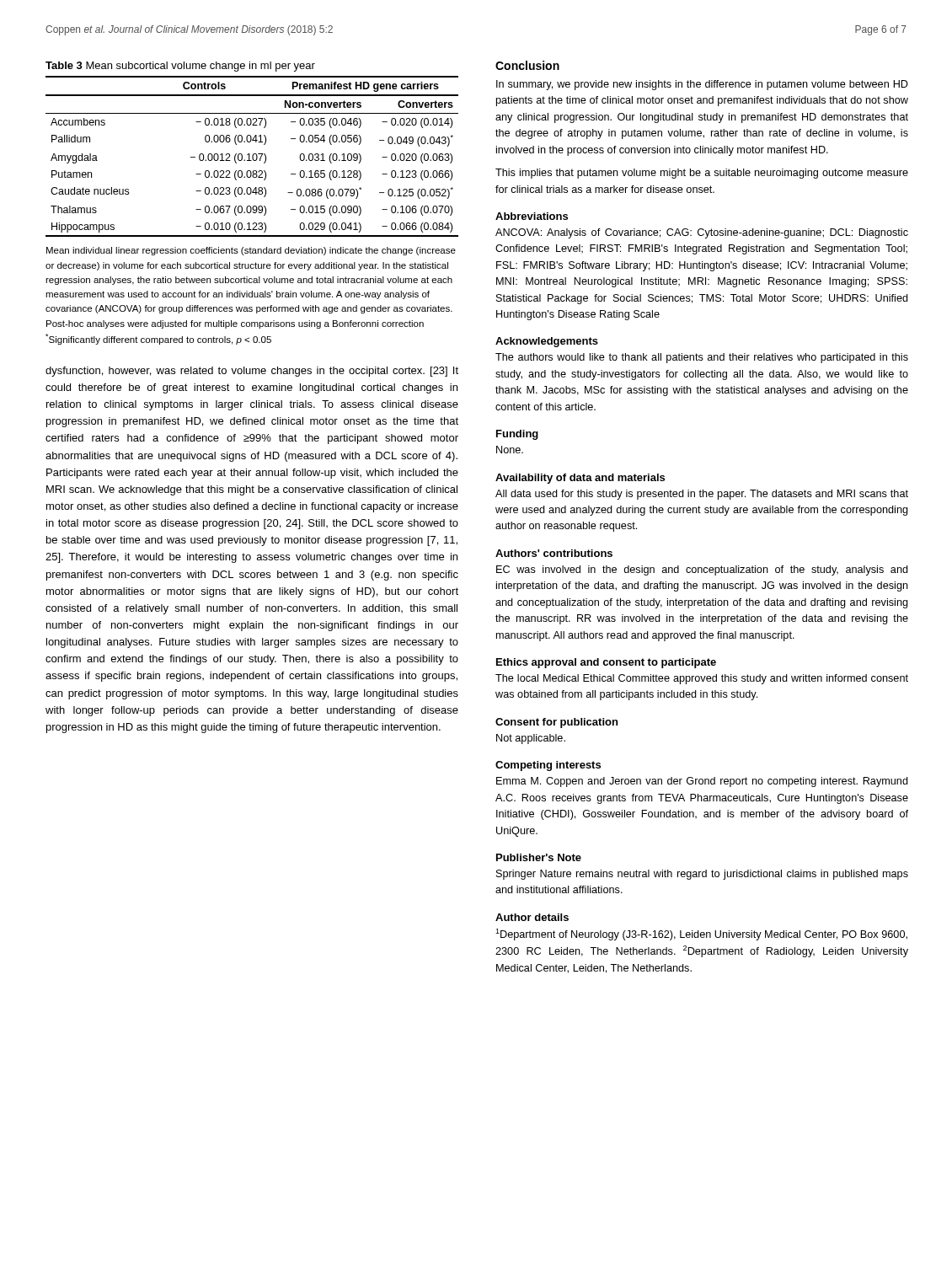Find the text block containing "In summary, we provide new"

point(702,117)
